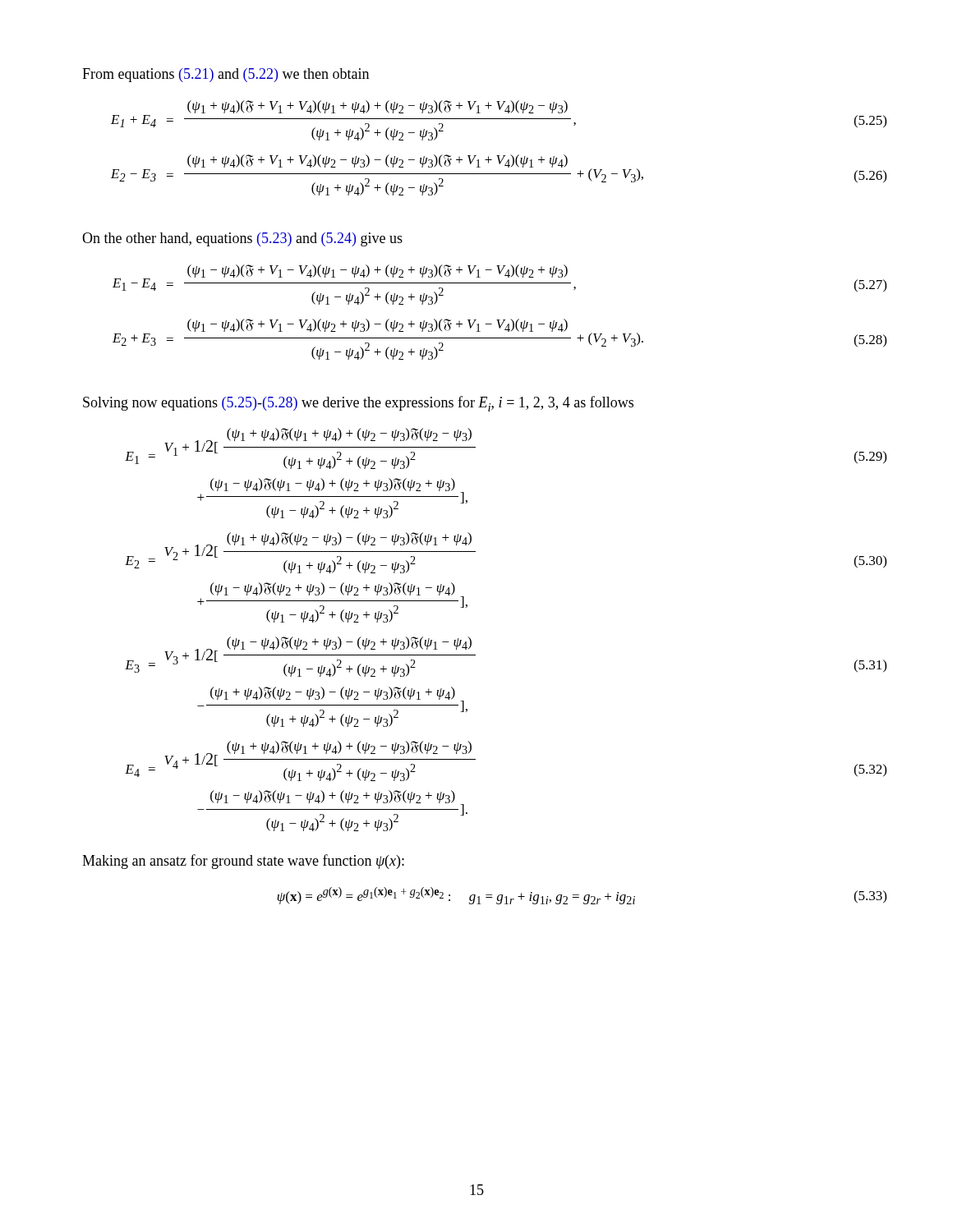Viewport: 953px width, 1232px height.
Task: Point to the region starting "From equations (5.21) and (5.22) we then obtain"
Action: (x=226, y=74)
